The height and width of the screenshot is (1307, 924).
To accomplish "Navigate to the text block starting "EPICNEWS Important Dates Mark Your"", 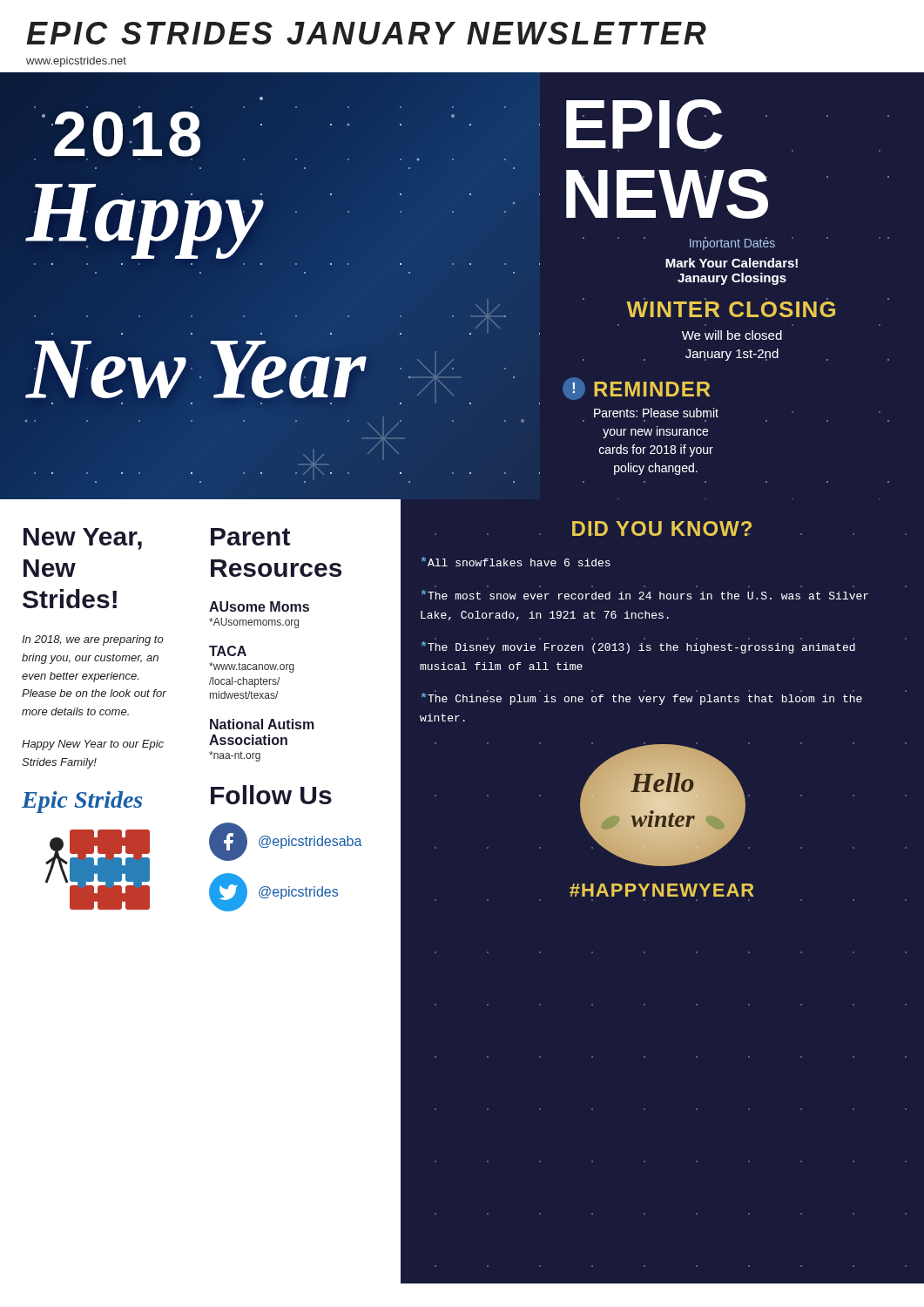I will click(732, 281).
